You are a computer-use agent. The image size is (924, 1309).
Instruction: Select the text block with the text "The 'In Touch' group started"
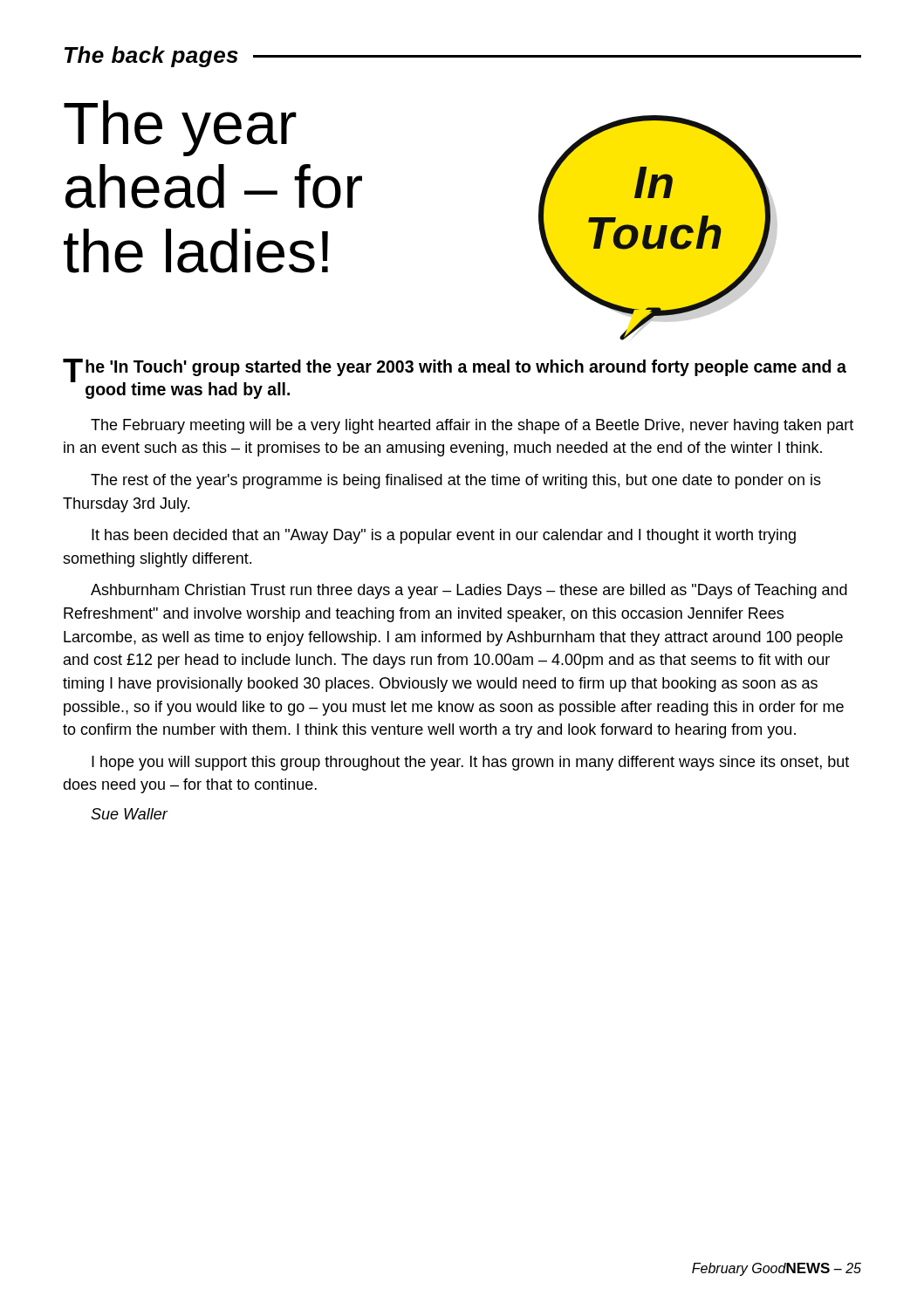click(x=454, y=377)
